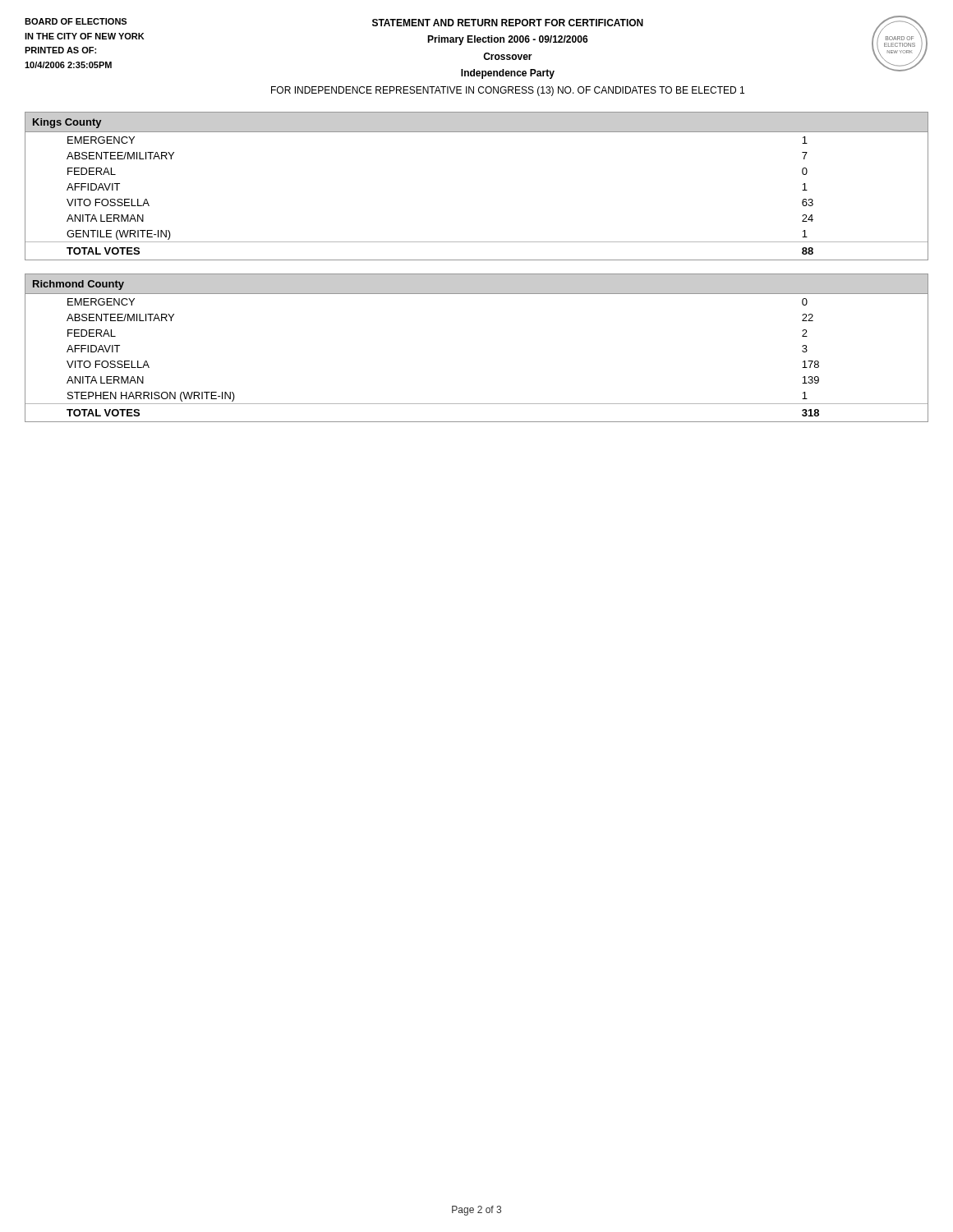Click on the table containing "STEPHEN HARRISON (WRITE-IN)"

coord(476,348)
